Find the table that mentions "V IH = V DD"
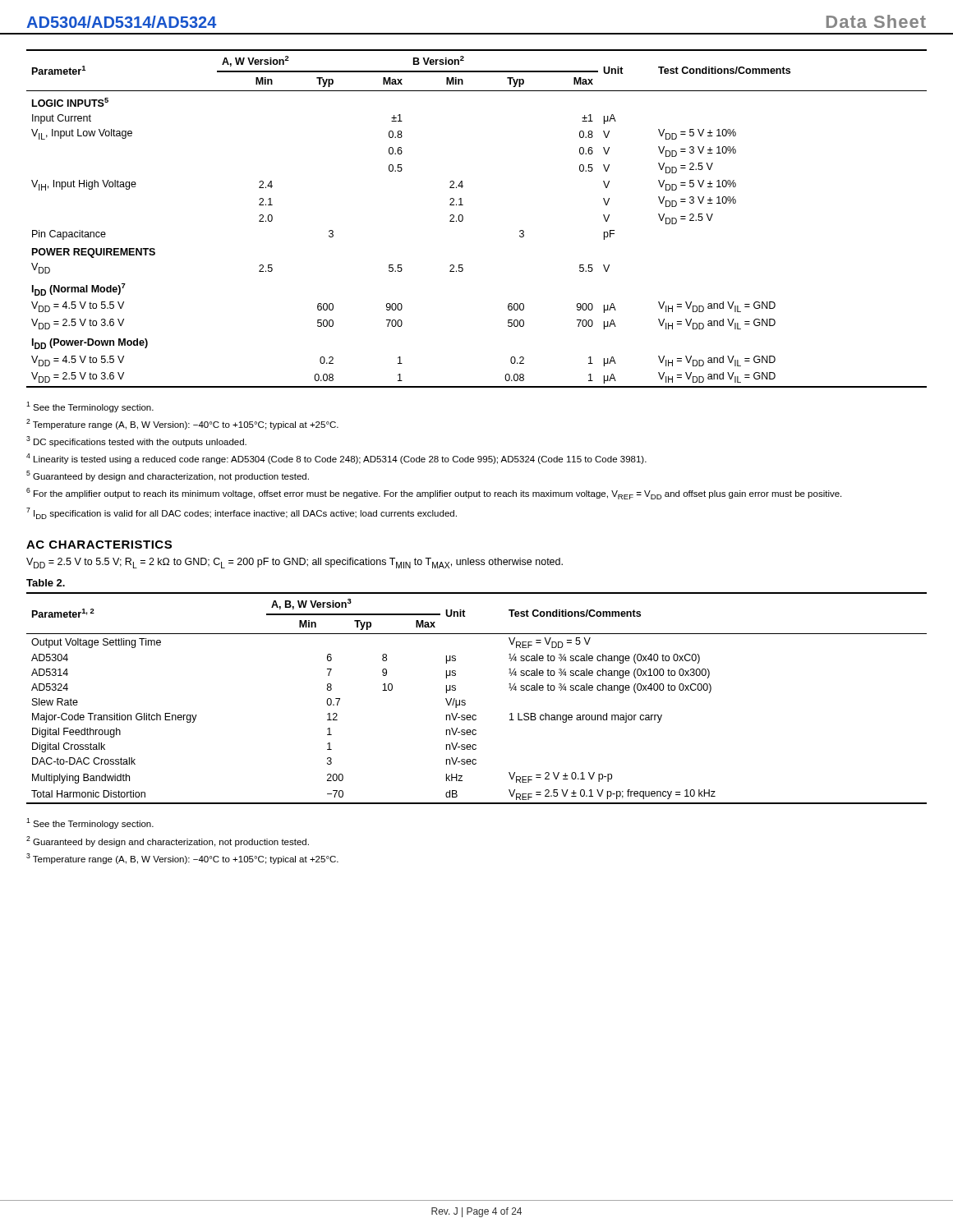This screenshot has height=1232, width=953. pos(476,218)
